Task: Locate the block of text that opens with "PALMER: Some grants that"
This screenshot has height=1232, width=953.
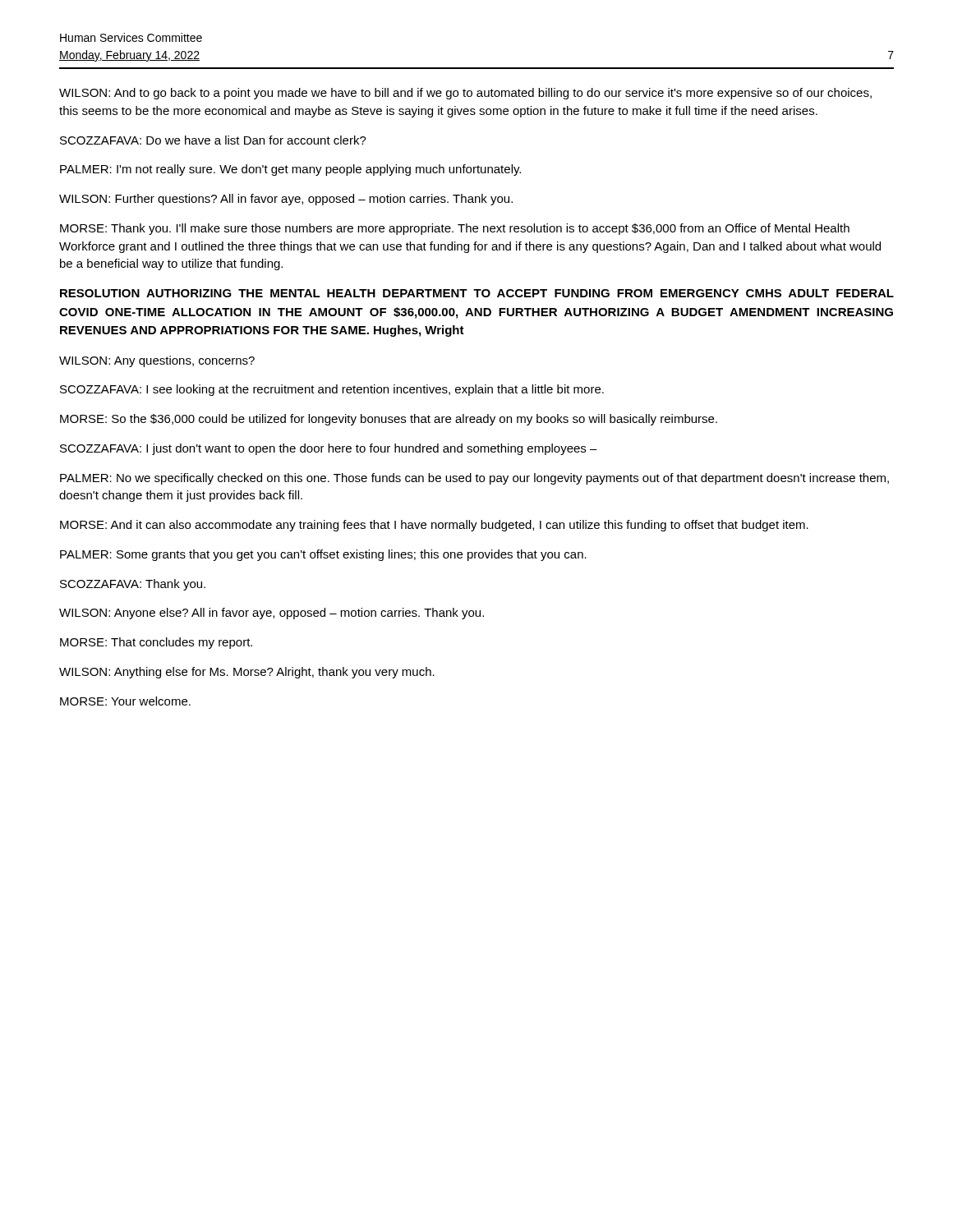Action: [323, 554]
